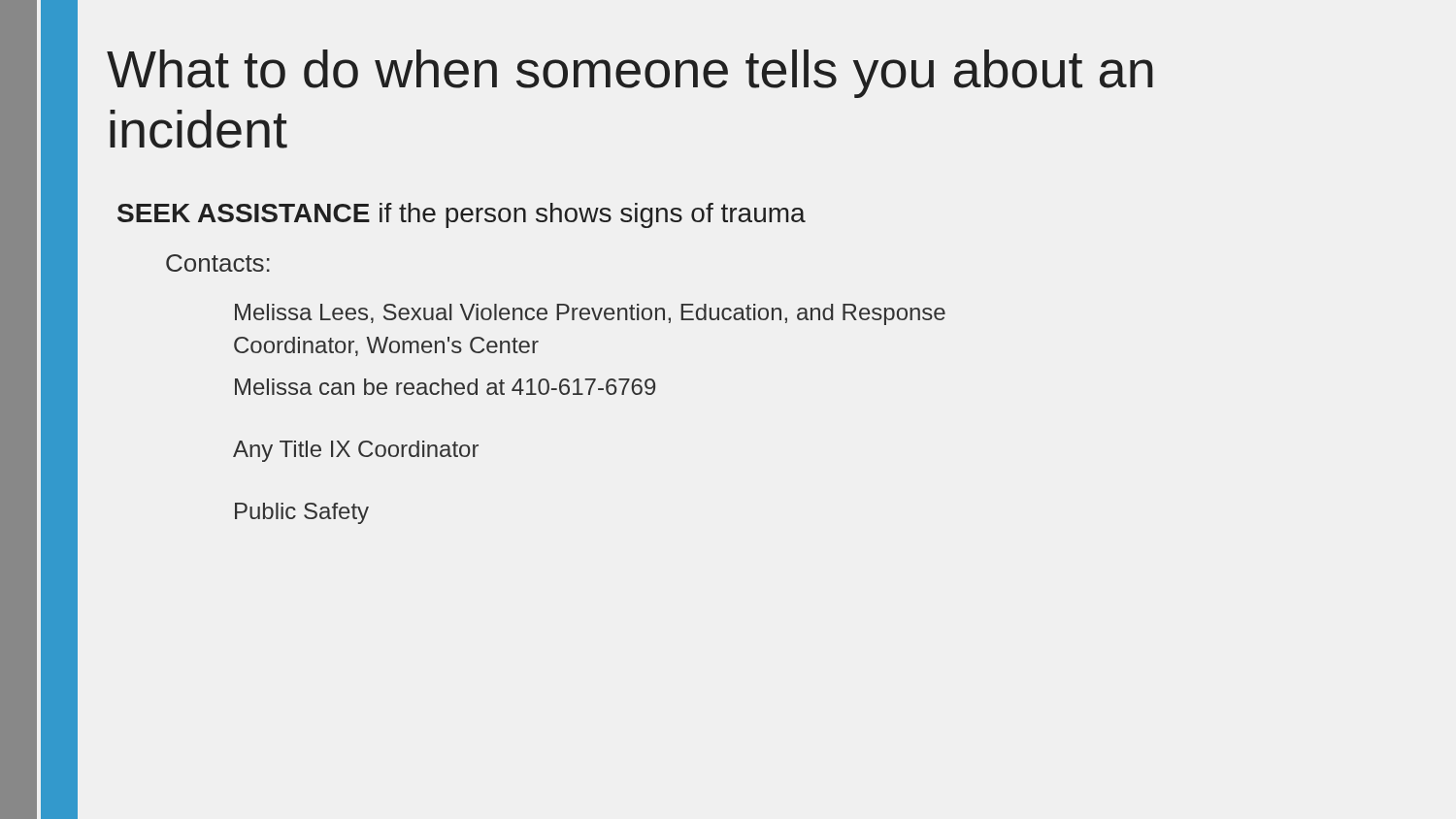Viewport: 1456px width, 819px height.
Task: Select the text block that reads "SEEK ASSISTANCE if the person shows signs"
Action: click(461, 213)
